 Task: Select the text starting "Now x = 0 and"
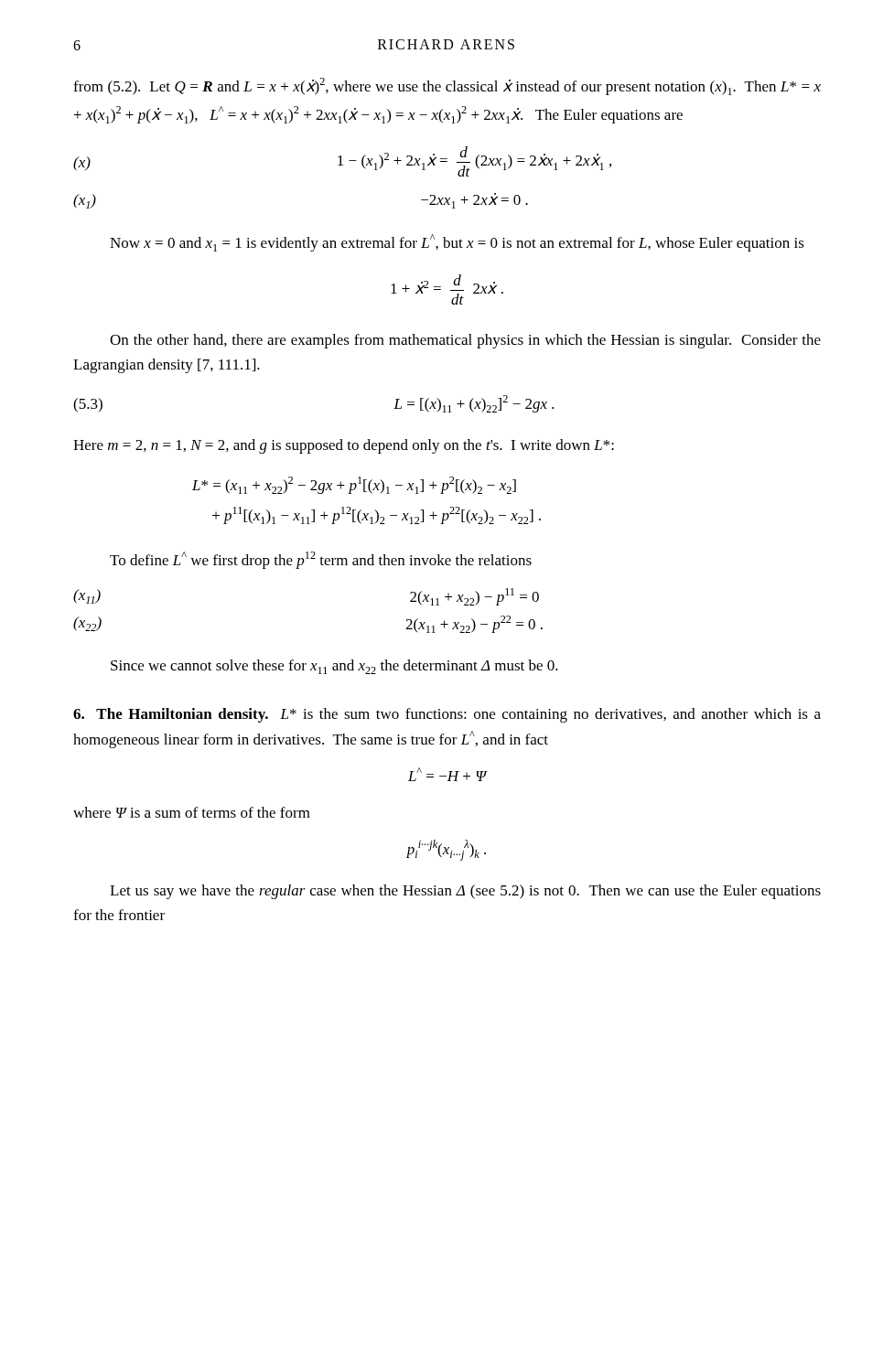(x=457, y=243)
